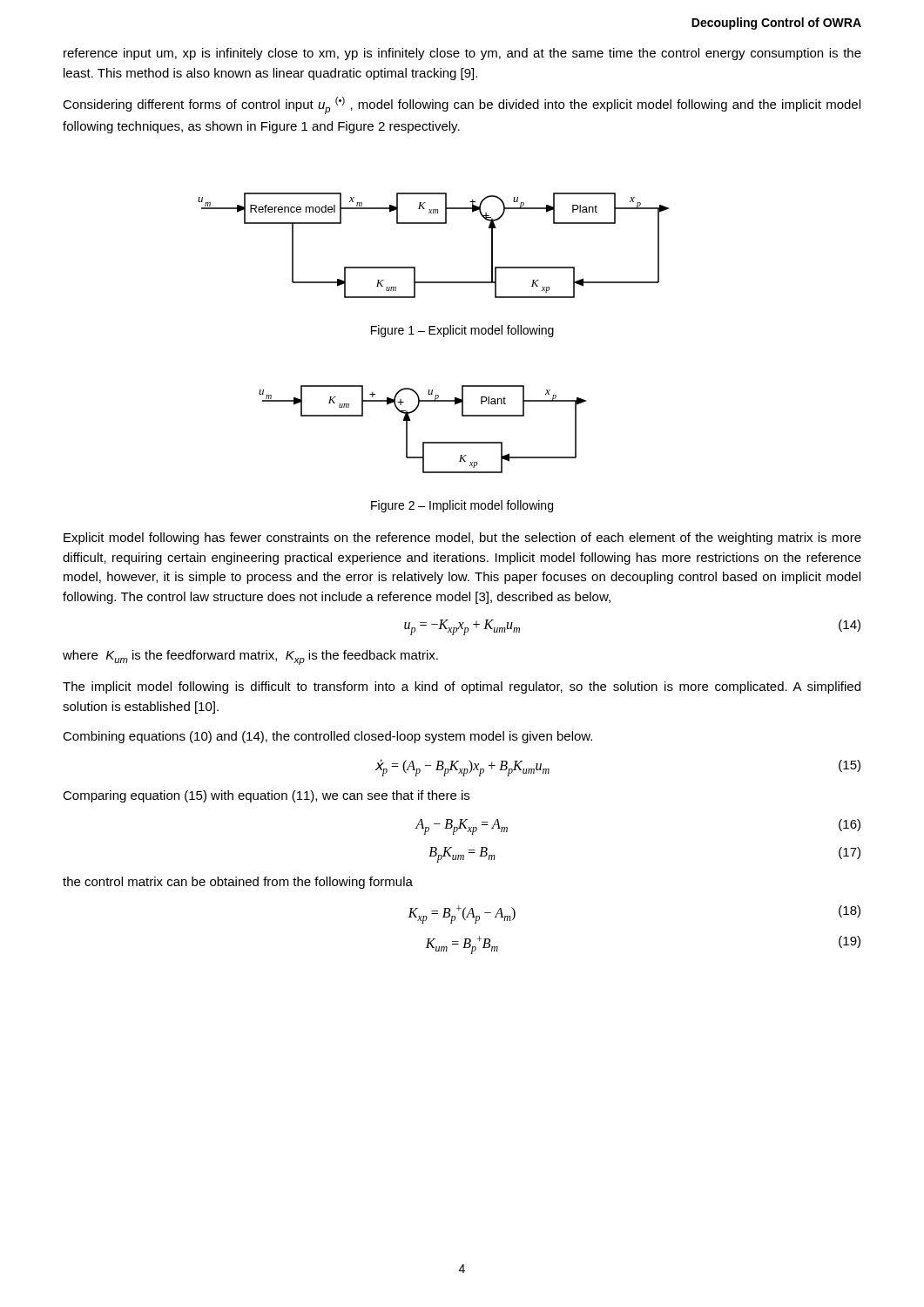The image size is (924, 1307).
Task: Navigate to the passage starting "Figure 1 – Explicit"
Action: pyautogui.click(x=462, y=331)
